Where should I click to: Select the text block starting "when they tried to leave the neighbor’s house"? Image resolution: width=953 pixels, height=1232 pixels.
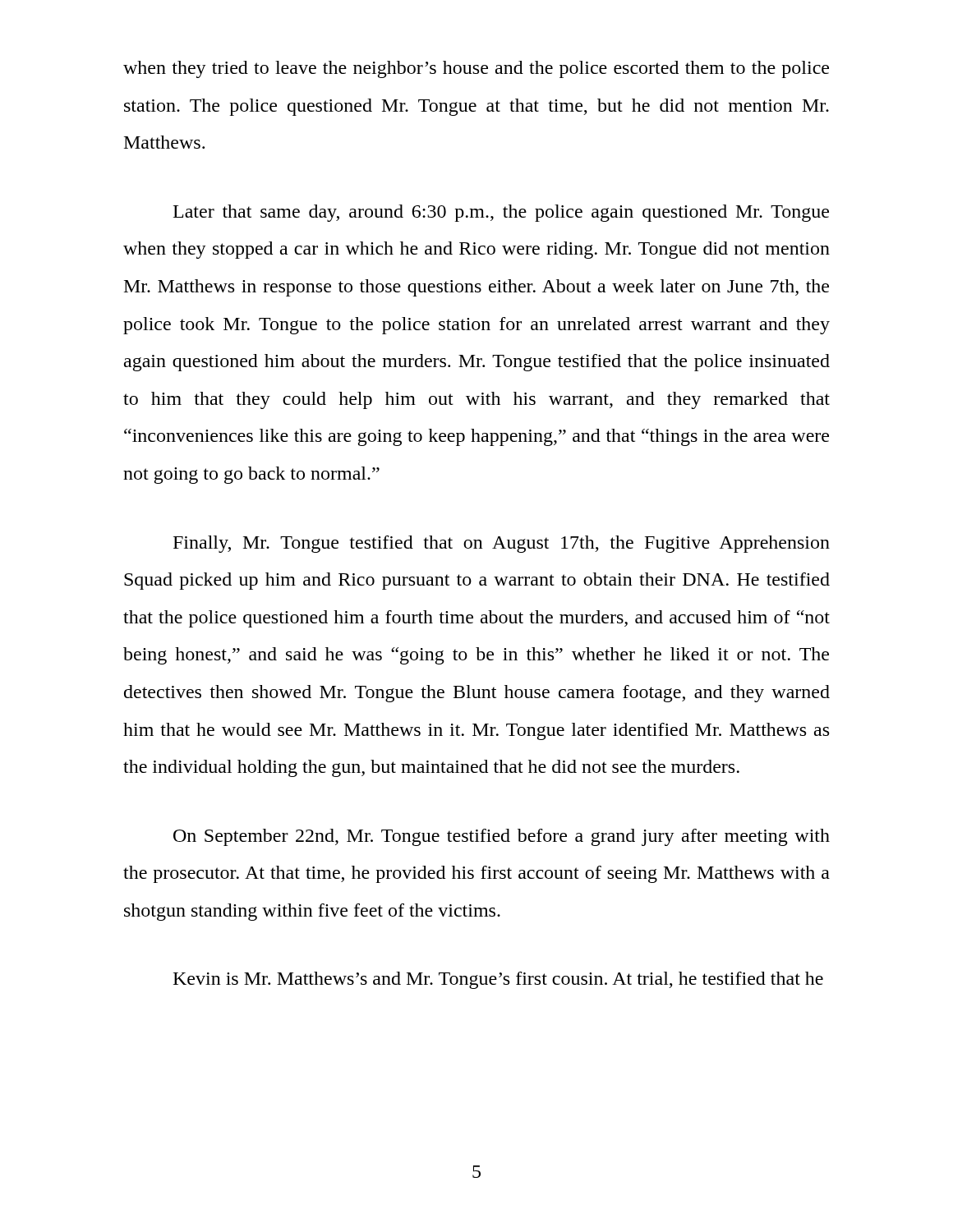click(476, 105)
